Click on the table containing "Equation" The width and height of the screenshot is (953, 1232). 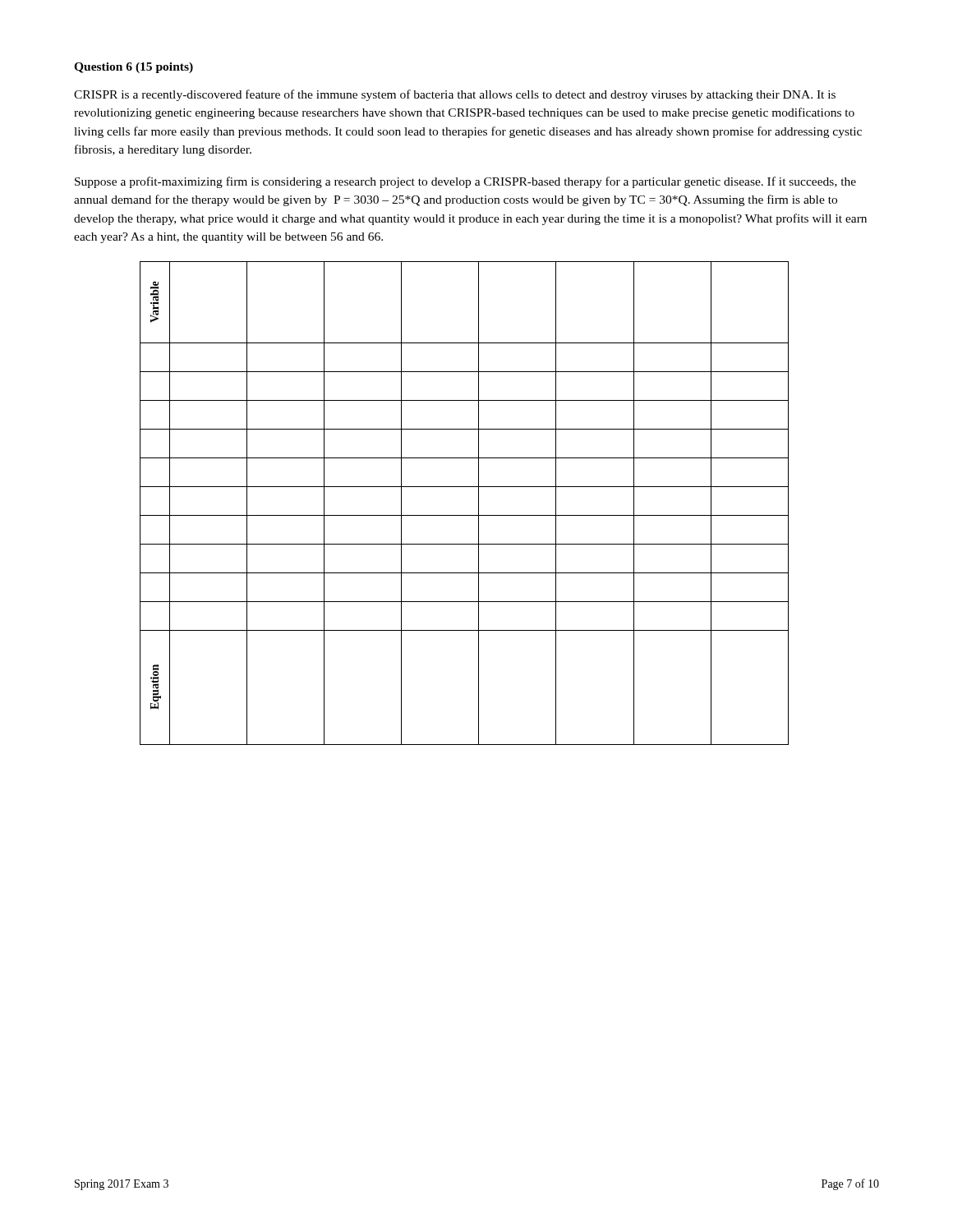[509, 503]
